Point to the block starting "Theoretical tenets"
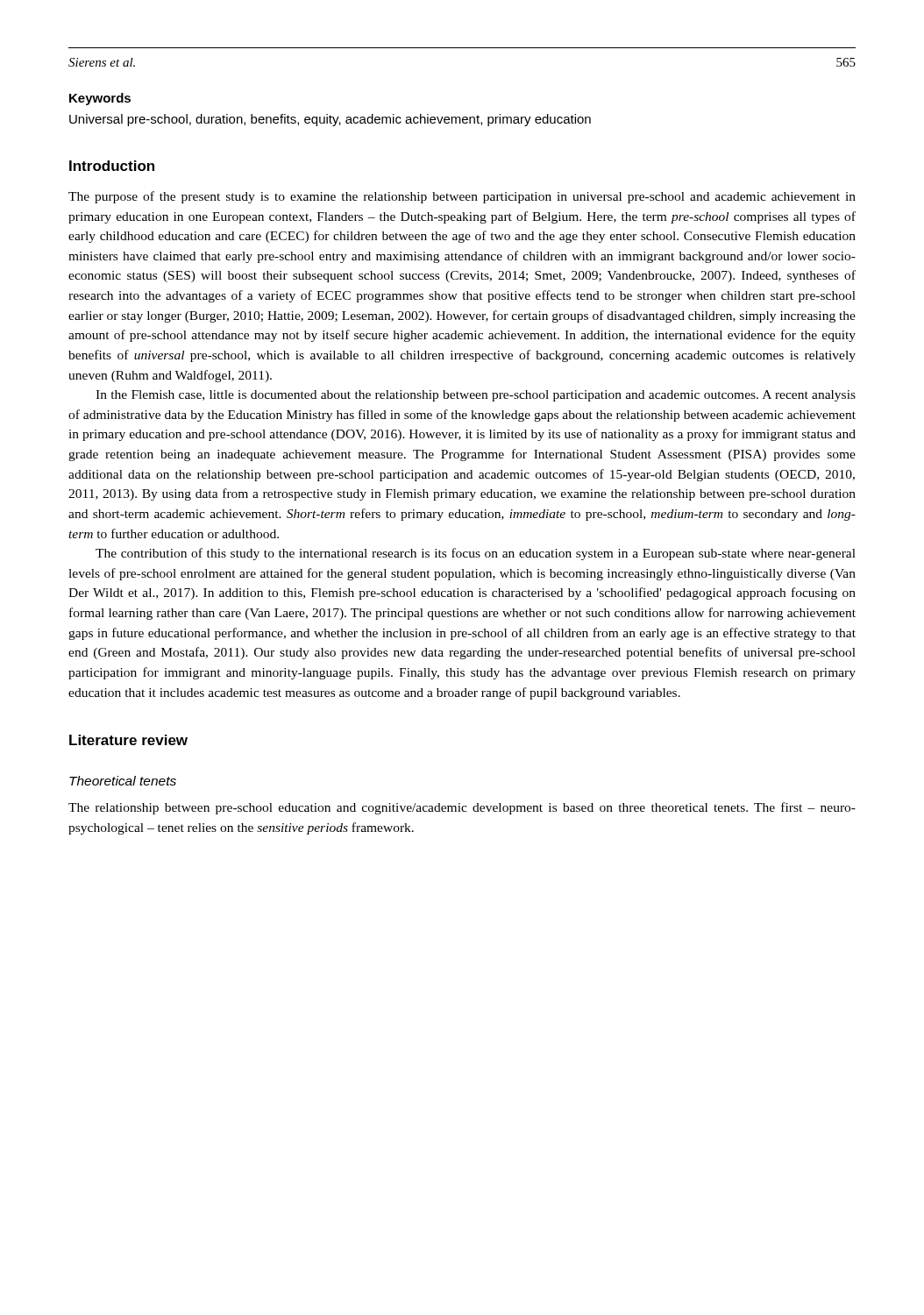This screenshot has width=924, height=1315. [122, 781]
